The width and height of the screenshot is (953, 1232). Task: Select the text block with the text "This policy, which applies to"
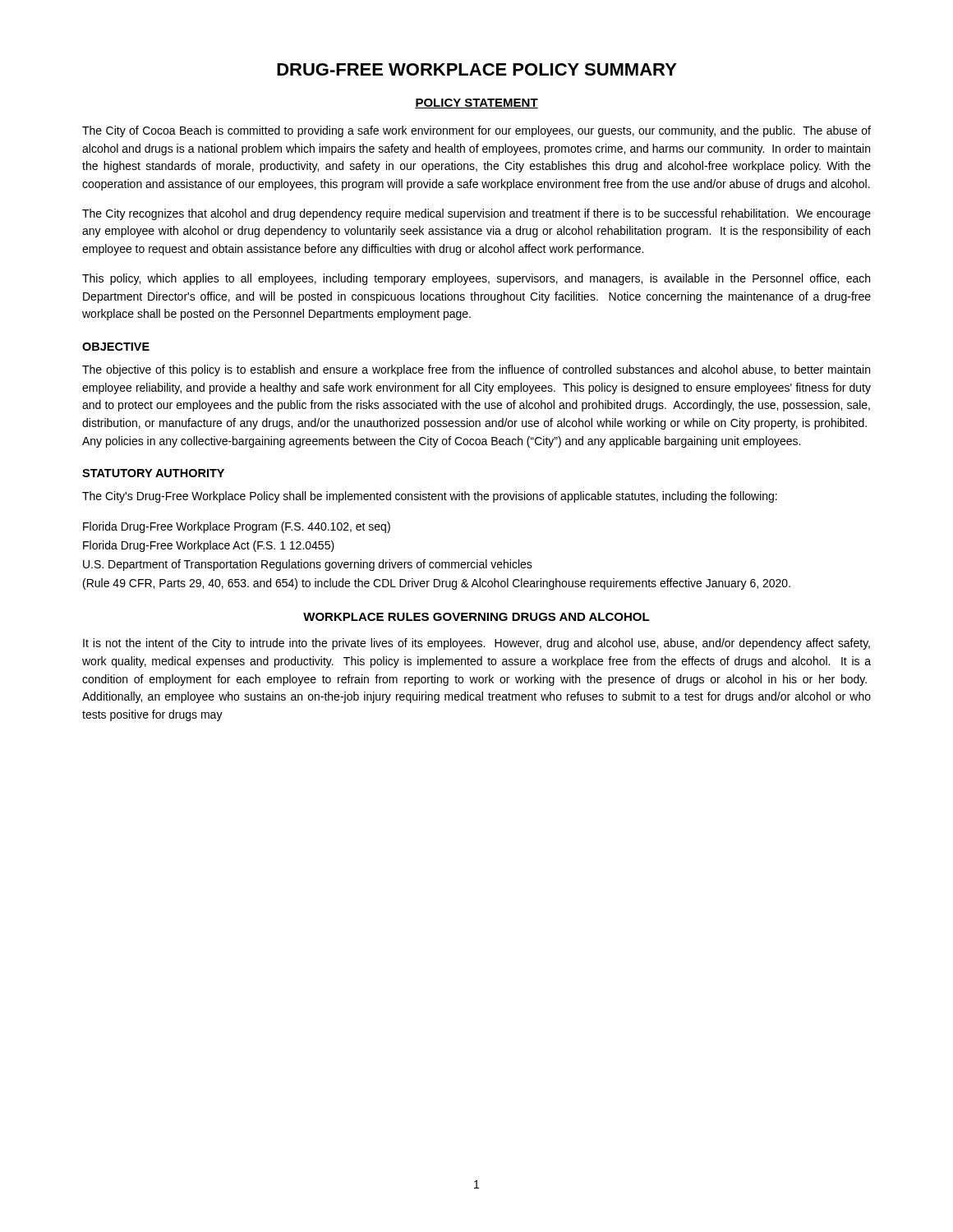pyautogui.click(x=476, y=296)
